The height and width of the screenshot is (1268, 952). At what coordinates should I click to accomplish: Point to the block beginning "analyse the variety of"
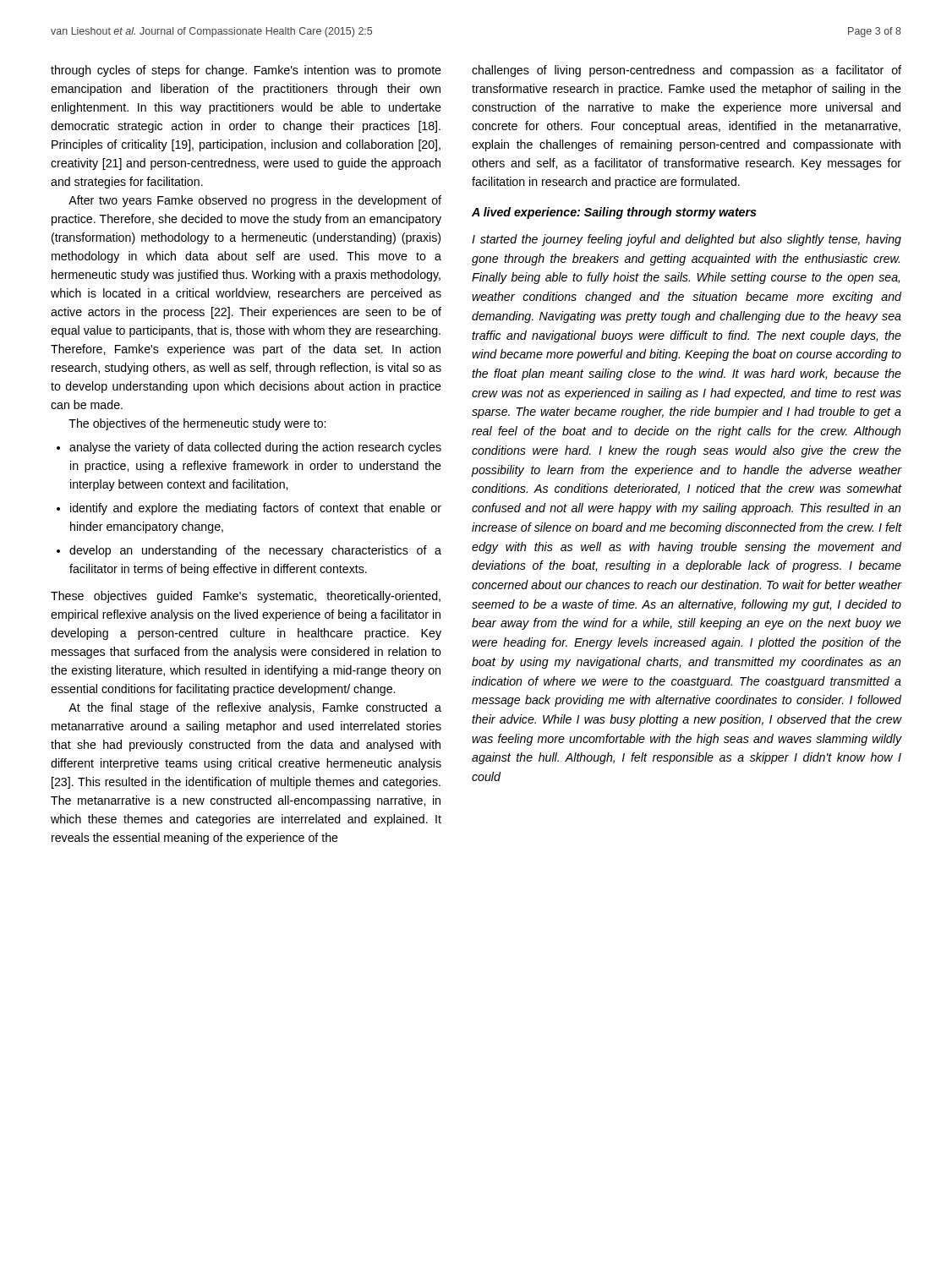(x=255, y=466)
